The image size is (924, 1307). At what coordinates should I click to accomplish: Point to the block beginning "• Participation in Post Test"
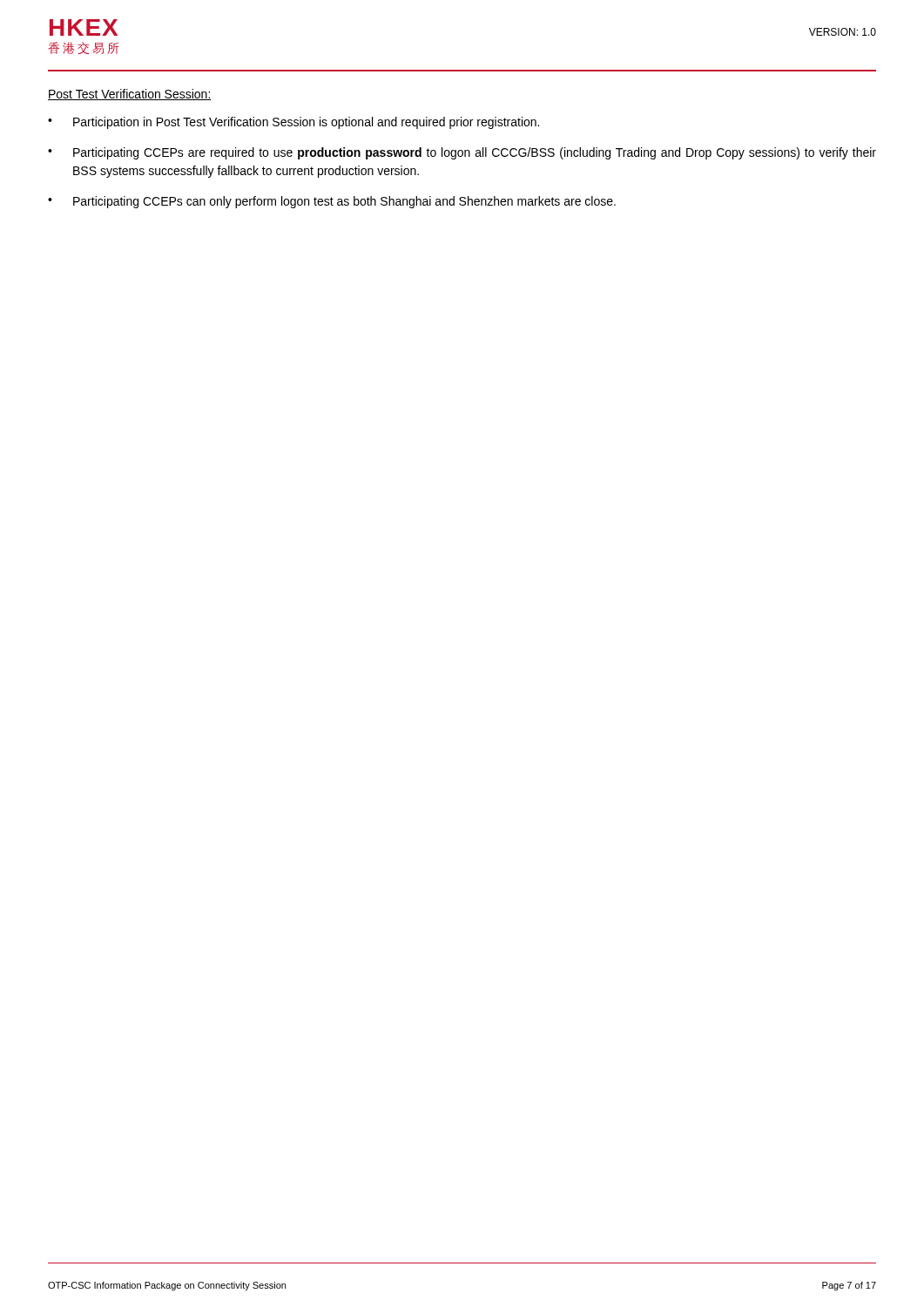coord(462,122)
